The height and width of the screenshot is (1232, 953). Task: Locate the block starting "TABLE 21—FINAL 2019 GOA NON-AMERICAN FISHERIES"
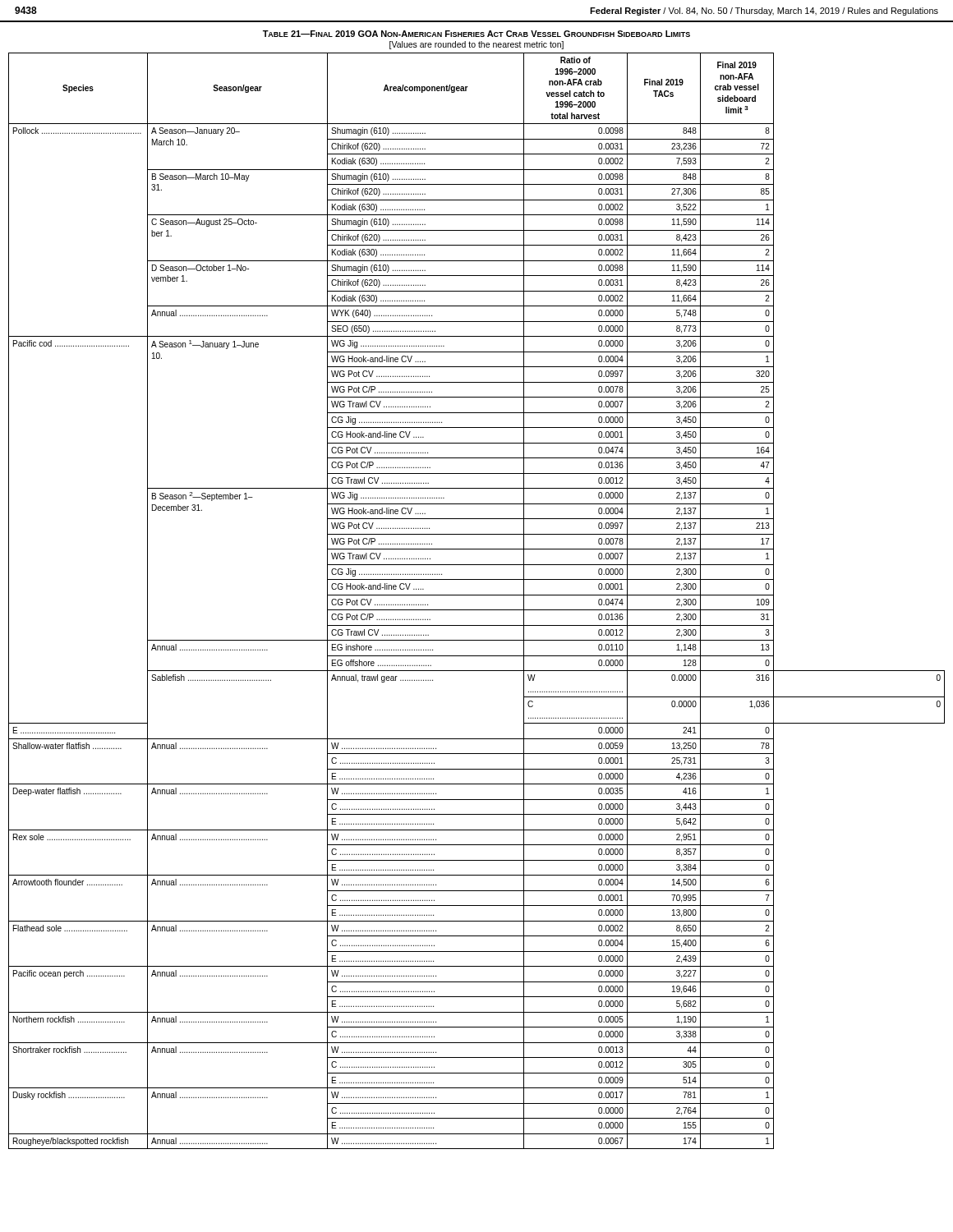pos(476,34)
